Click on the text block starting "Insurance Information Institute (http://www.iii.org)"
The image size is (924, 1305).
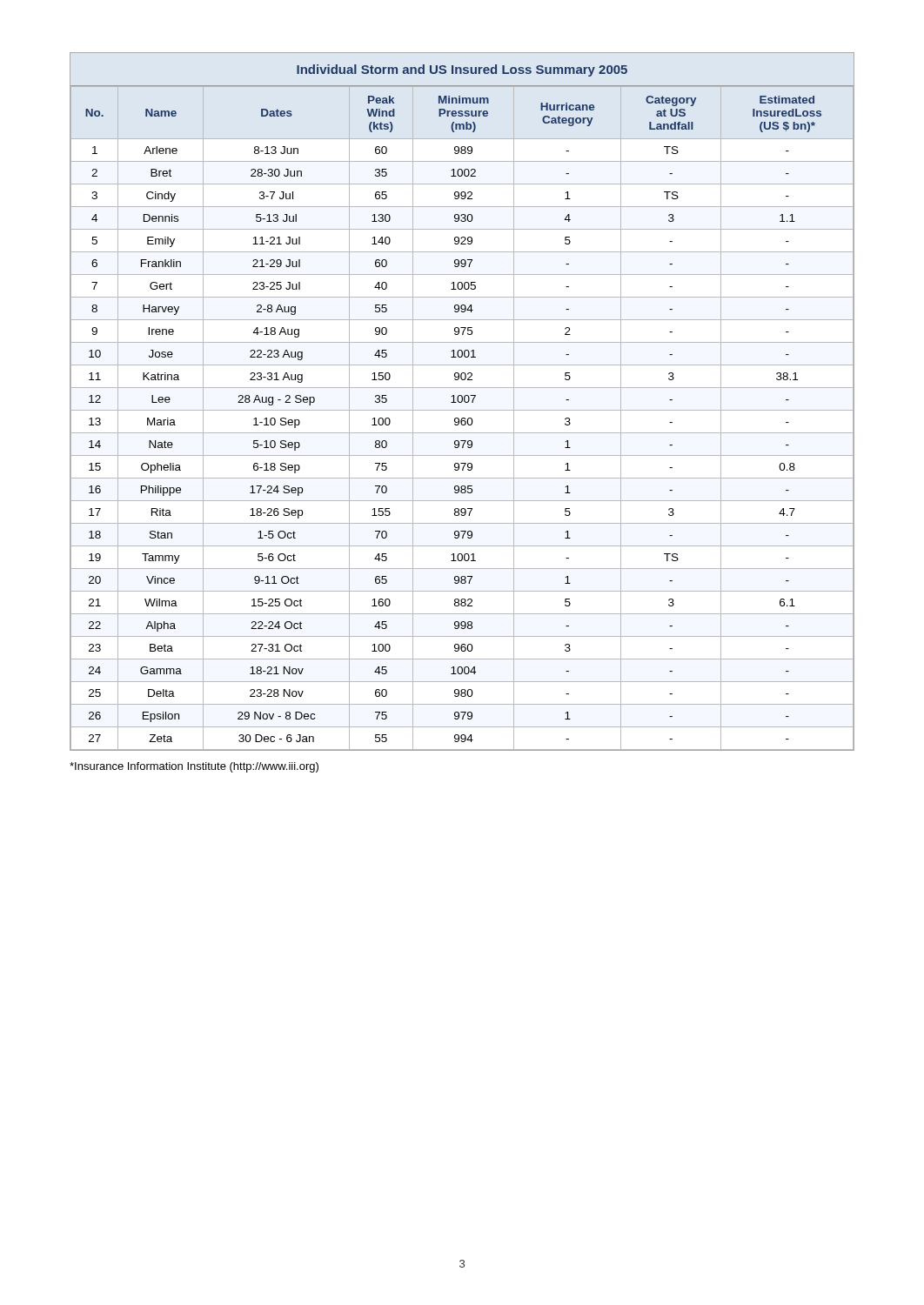(194, 766)
